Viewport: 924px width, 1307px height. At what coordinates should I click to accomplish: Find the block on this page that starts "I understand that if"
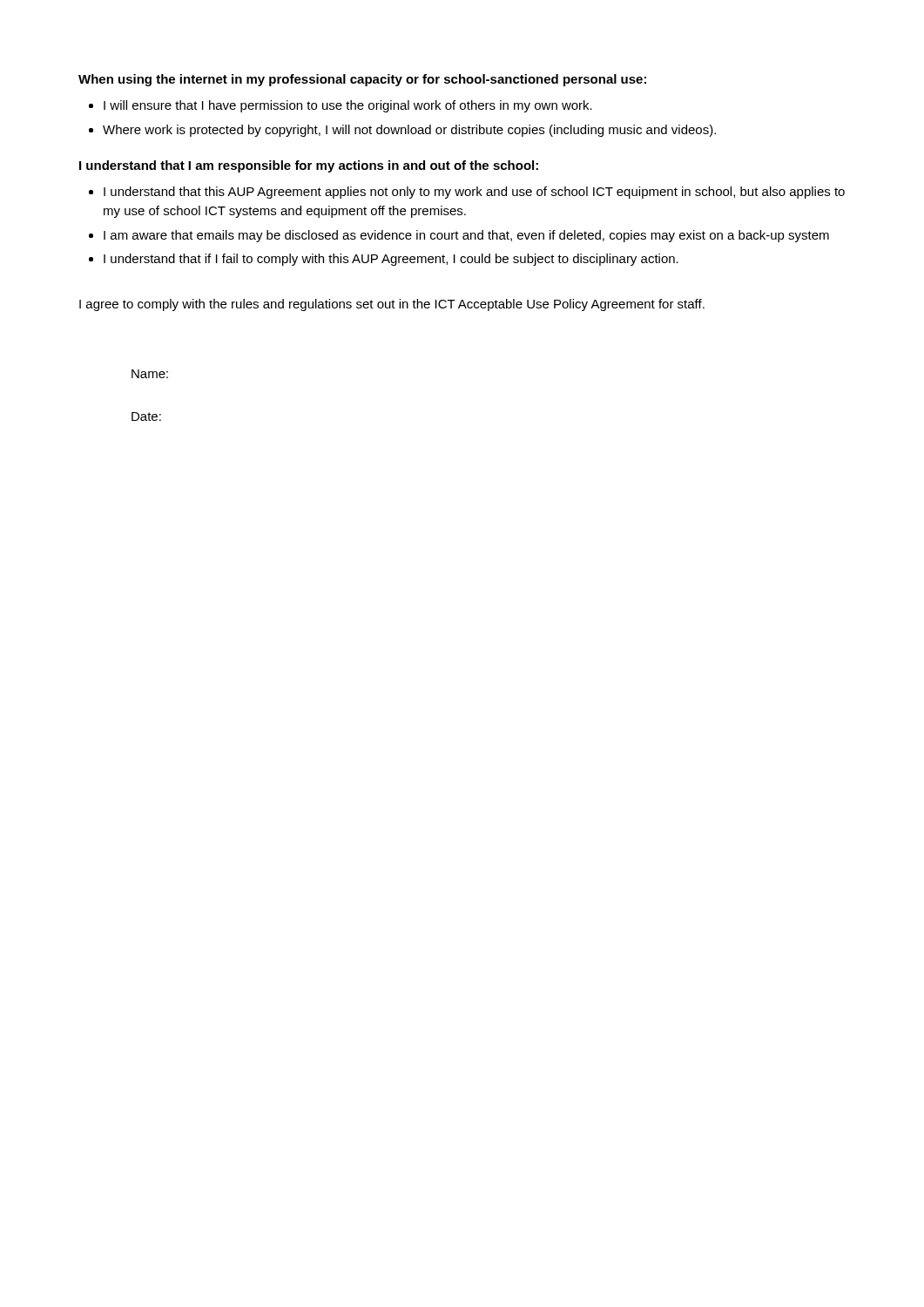pyautogui.click(x=474, y=259)
